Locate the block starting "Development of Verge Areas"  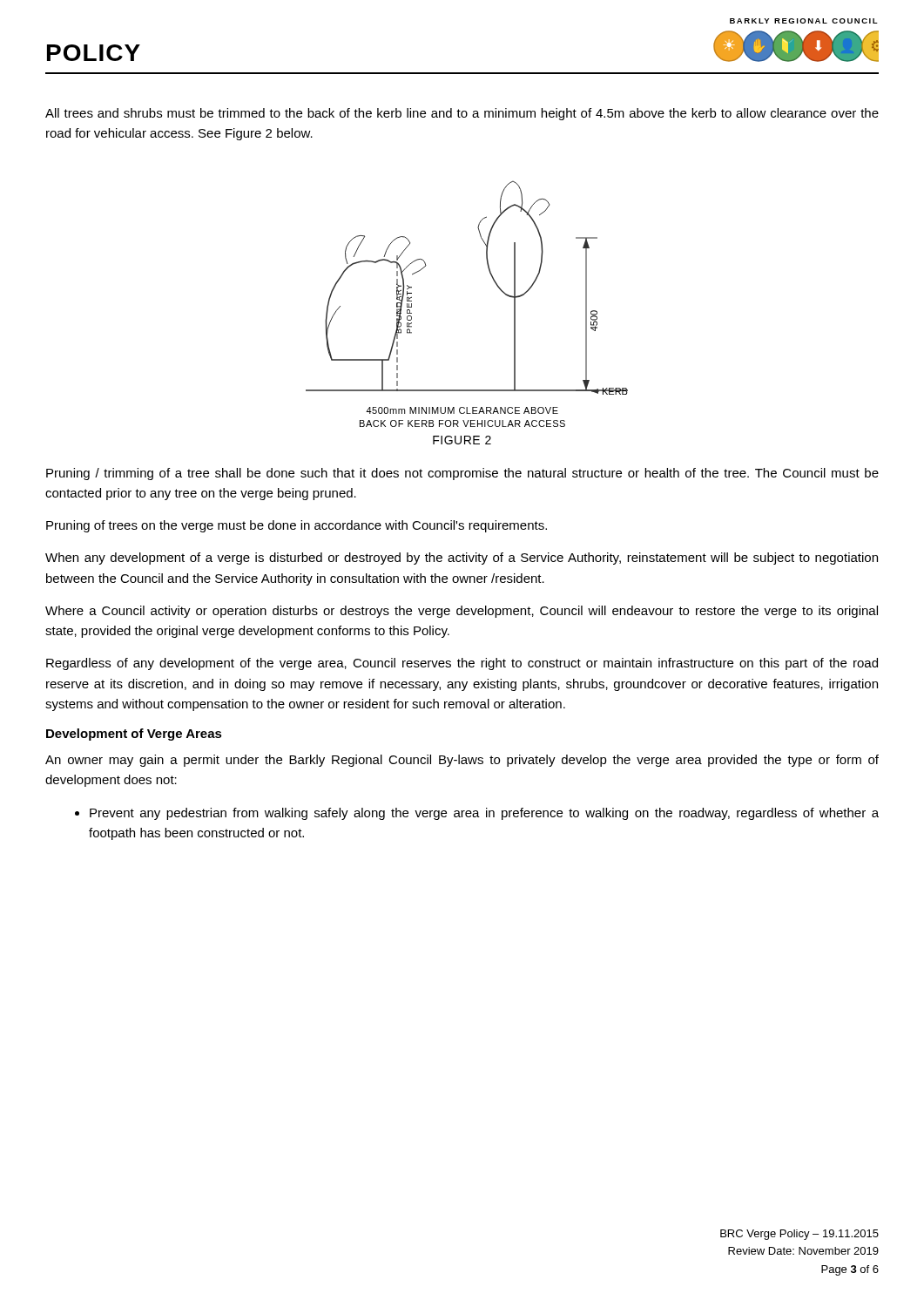pos(134,733)
